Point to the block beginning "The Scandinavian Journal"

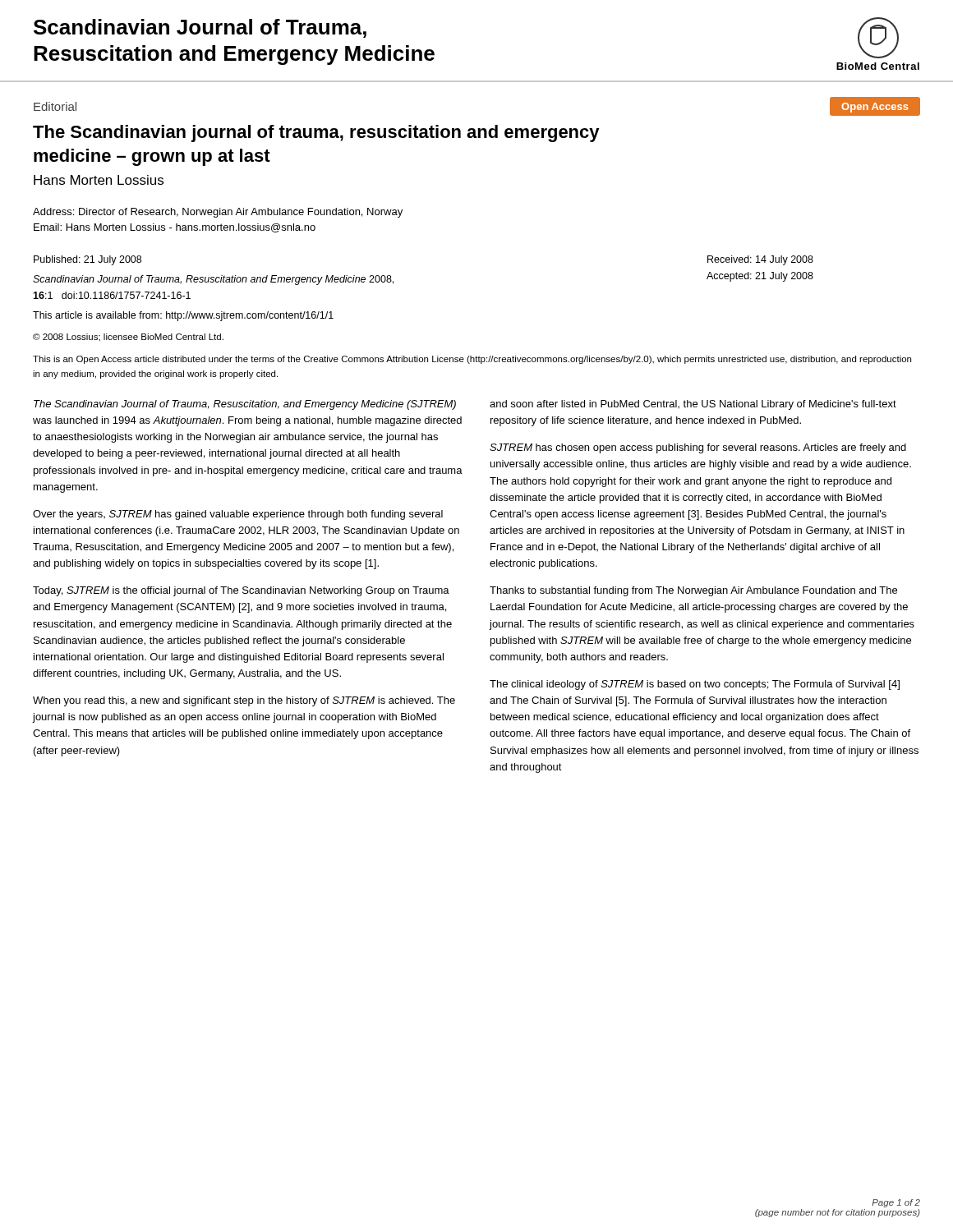(x=247, y=445)
